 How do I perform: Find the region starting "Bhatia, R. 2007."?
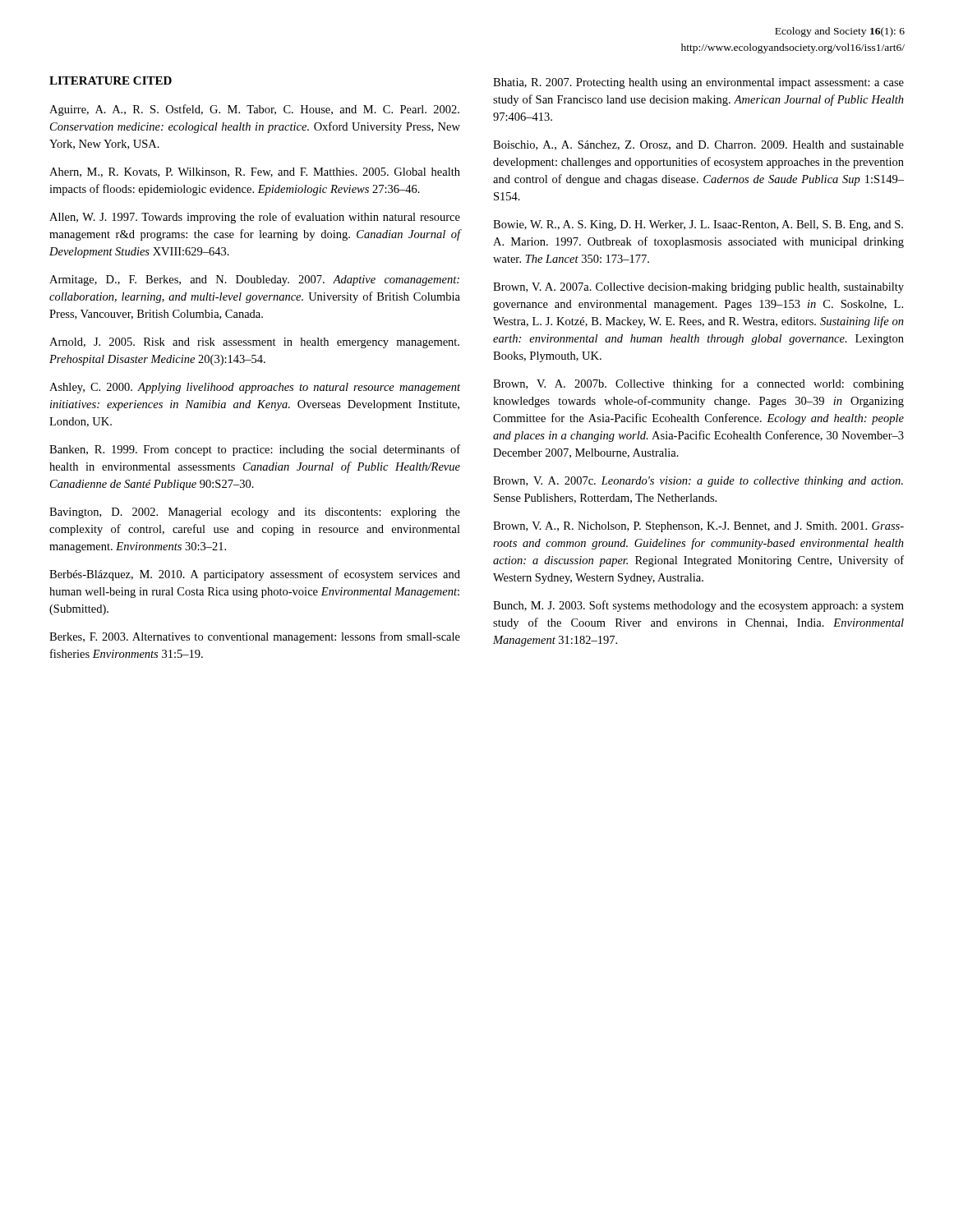click(x=698, y=99)
